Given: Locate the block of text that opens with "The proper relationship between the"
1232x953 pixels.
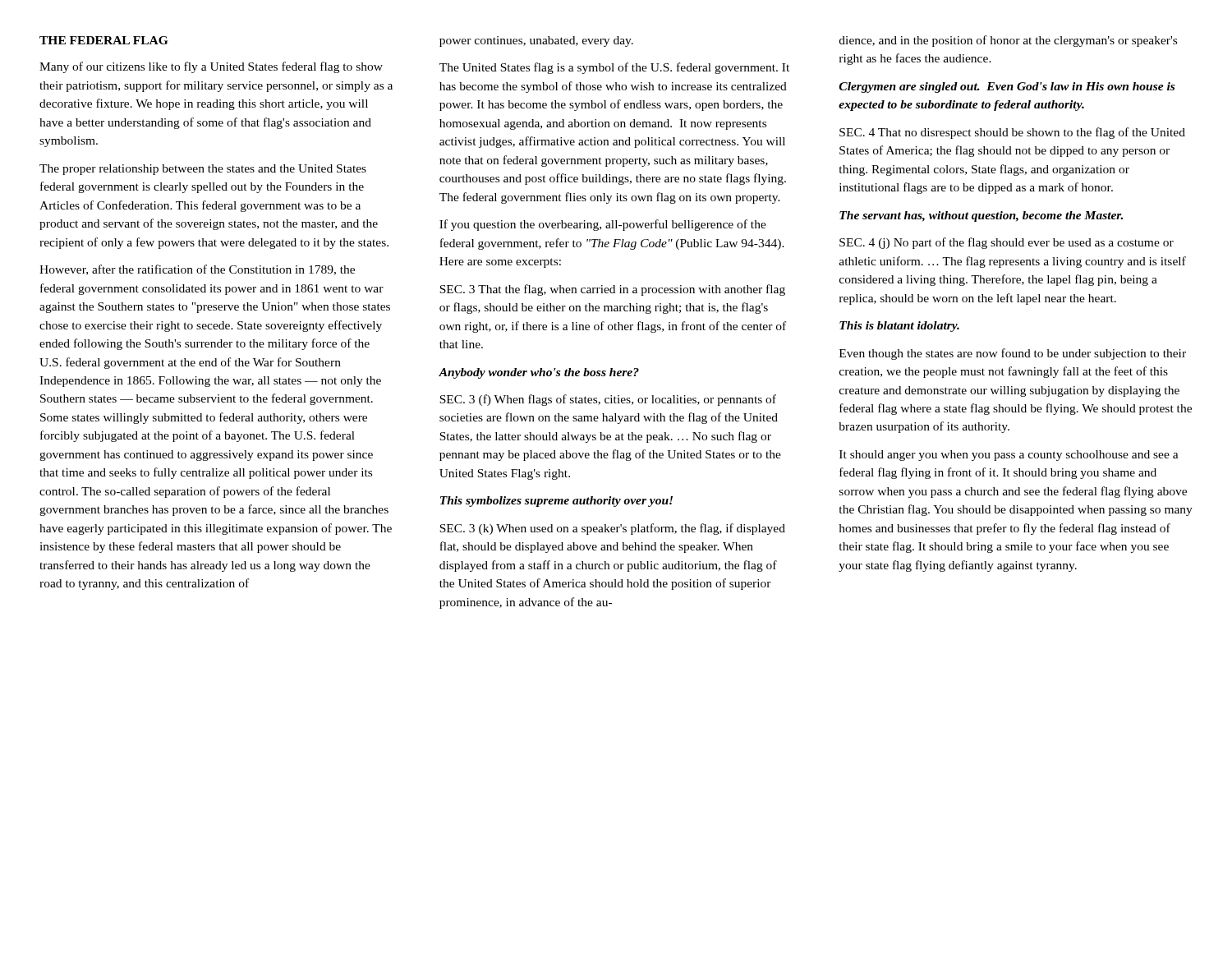Looking at the screenshot, I should point(216,205).
